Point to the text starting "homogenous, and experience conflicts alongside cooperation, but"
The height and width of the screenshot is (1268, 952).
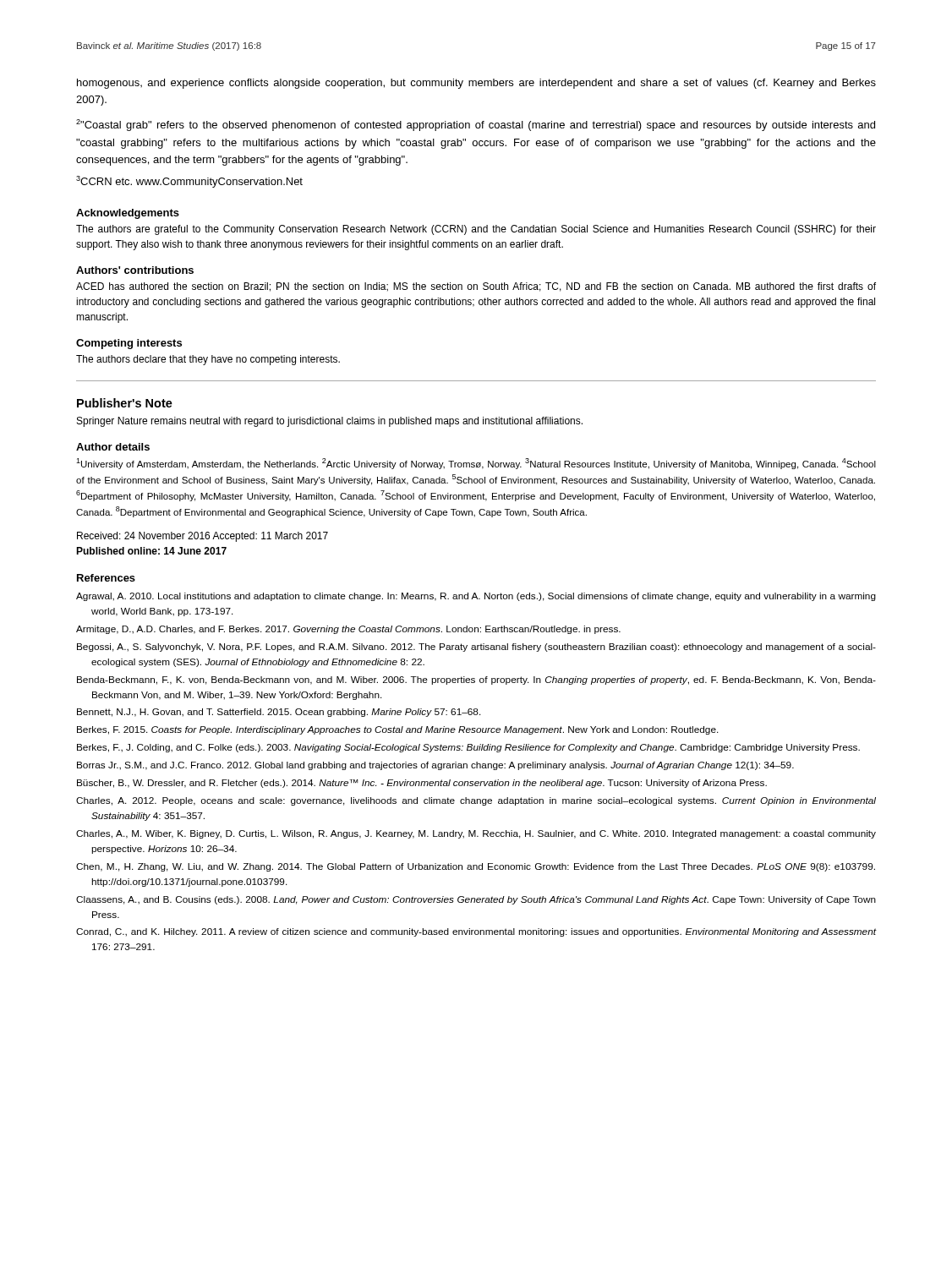point(476,91)
